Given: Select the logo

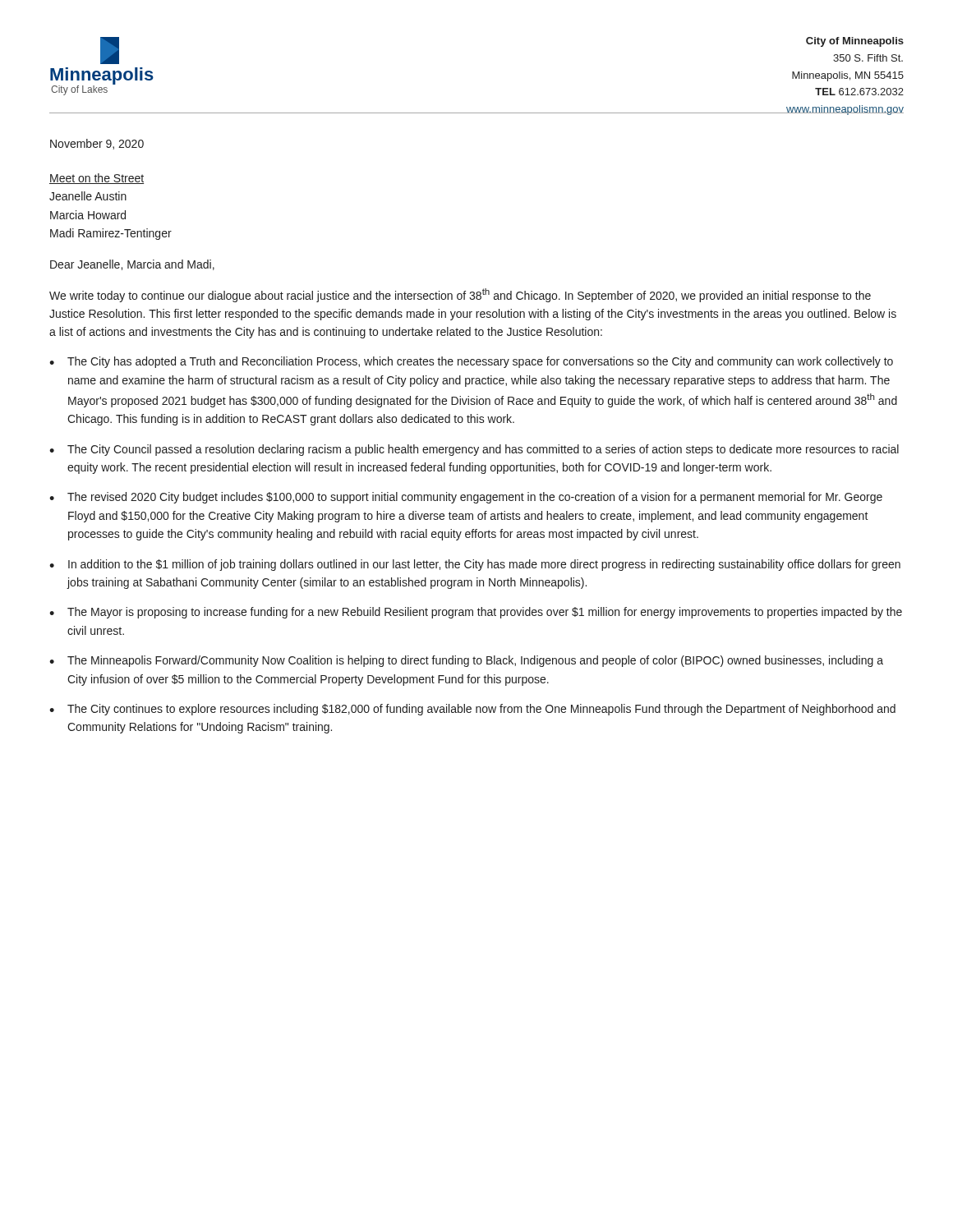Looking at the screenshot, I should coord(119,66).
